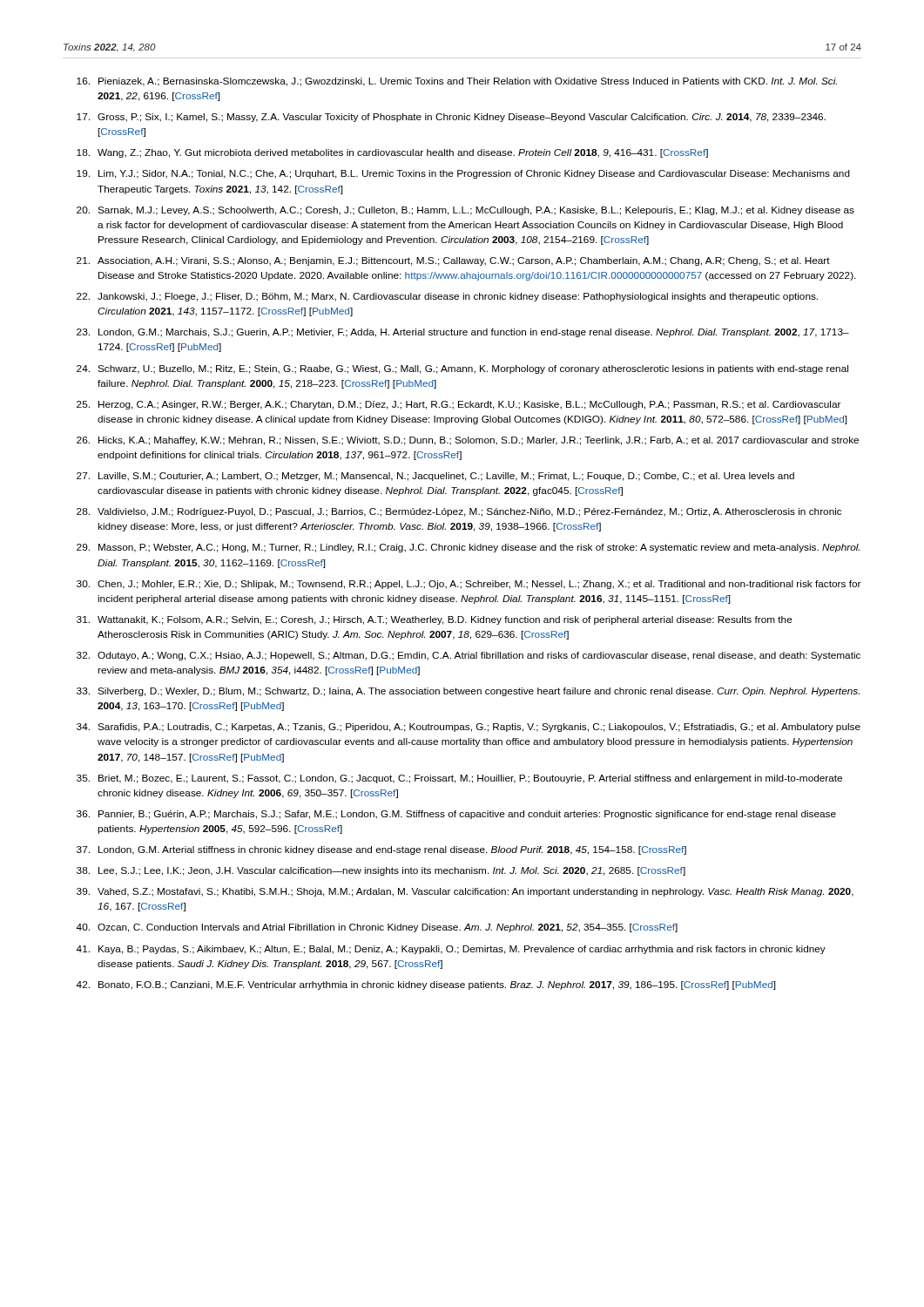
Task: Point to the block beginning "24. Schwarz, U.; Buzello, M.; Ritz, E.; Stein,"
Action: point(462,376)
